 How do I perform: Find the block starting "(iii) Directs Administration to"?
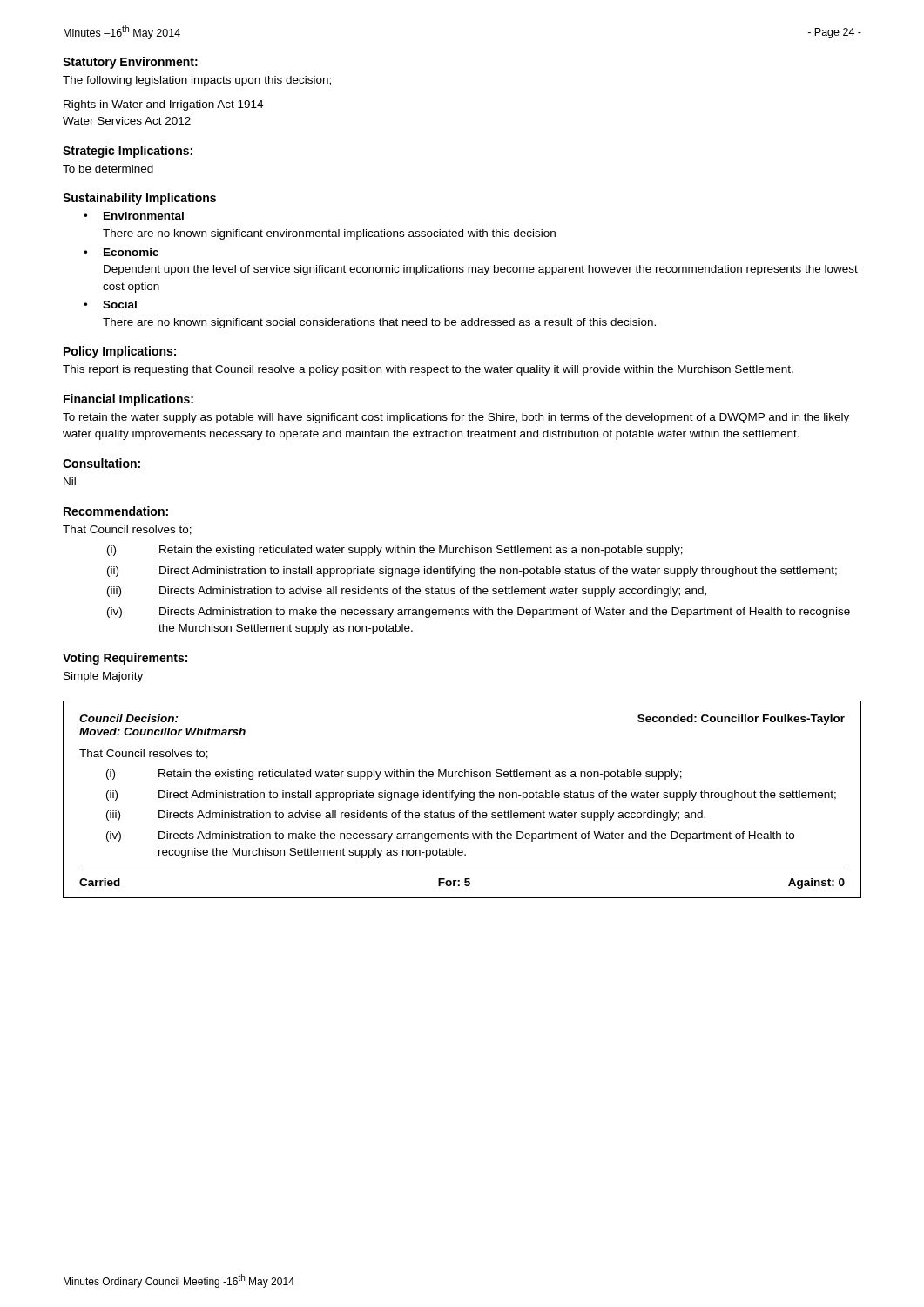(x=462, y=591)
